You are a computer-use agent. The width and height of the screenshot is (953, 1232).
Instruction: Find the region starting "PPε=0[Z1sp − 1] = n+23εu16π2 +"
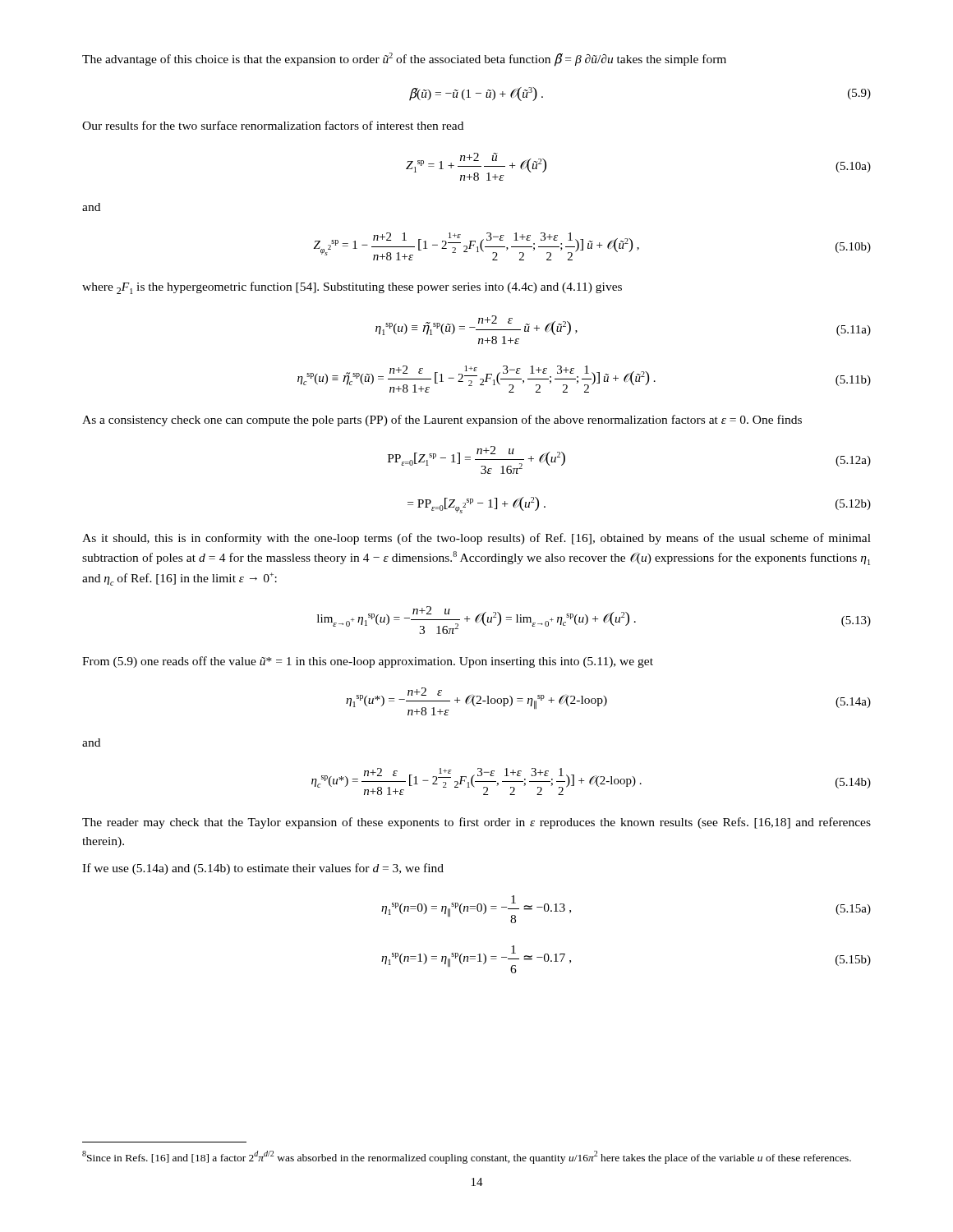(476, 460)
